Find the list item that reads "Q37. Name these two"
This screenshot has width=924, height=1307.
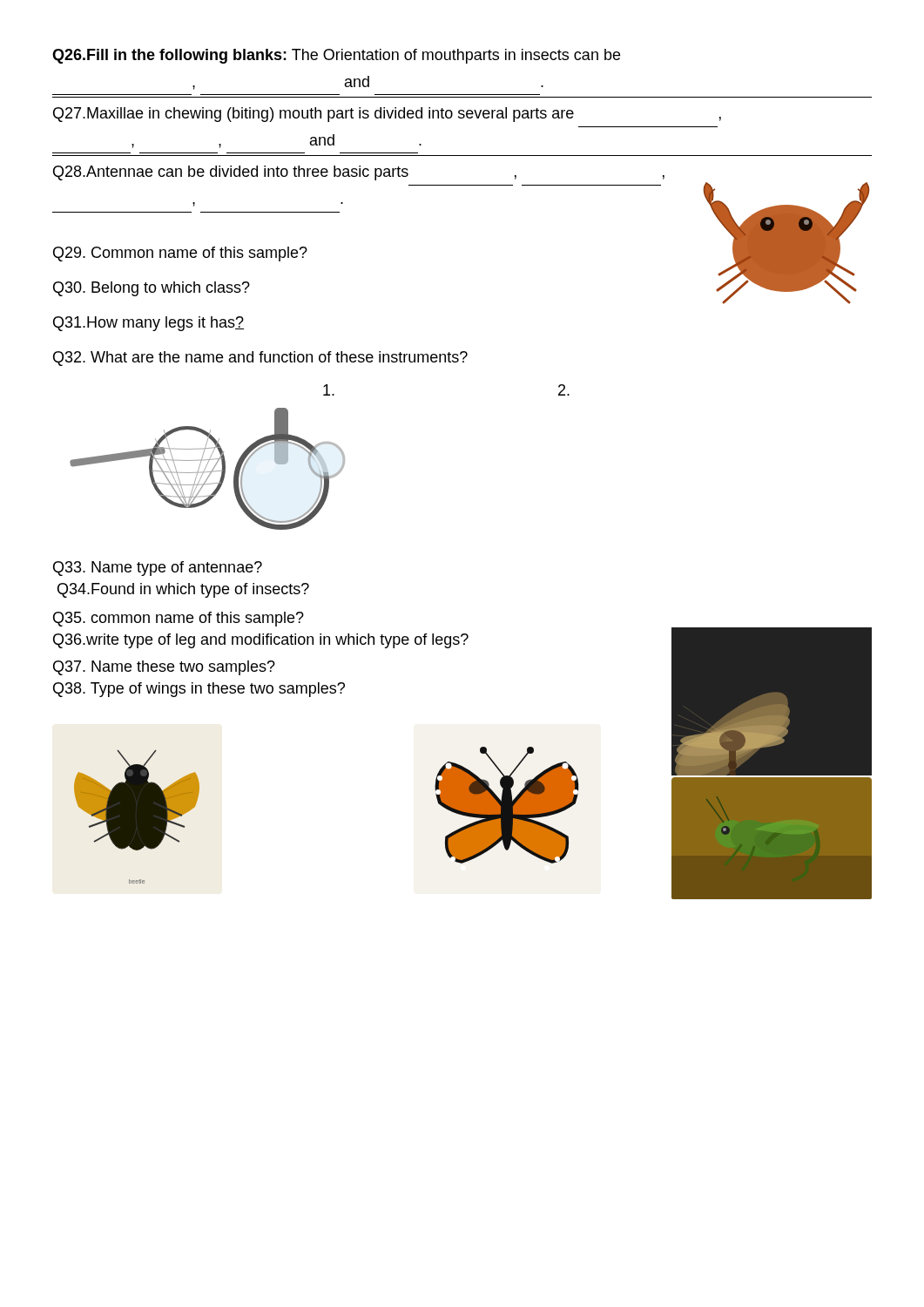[164, 666]
